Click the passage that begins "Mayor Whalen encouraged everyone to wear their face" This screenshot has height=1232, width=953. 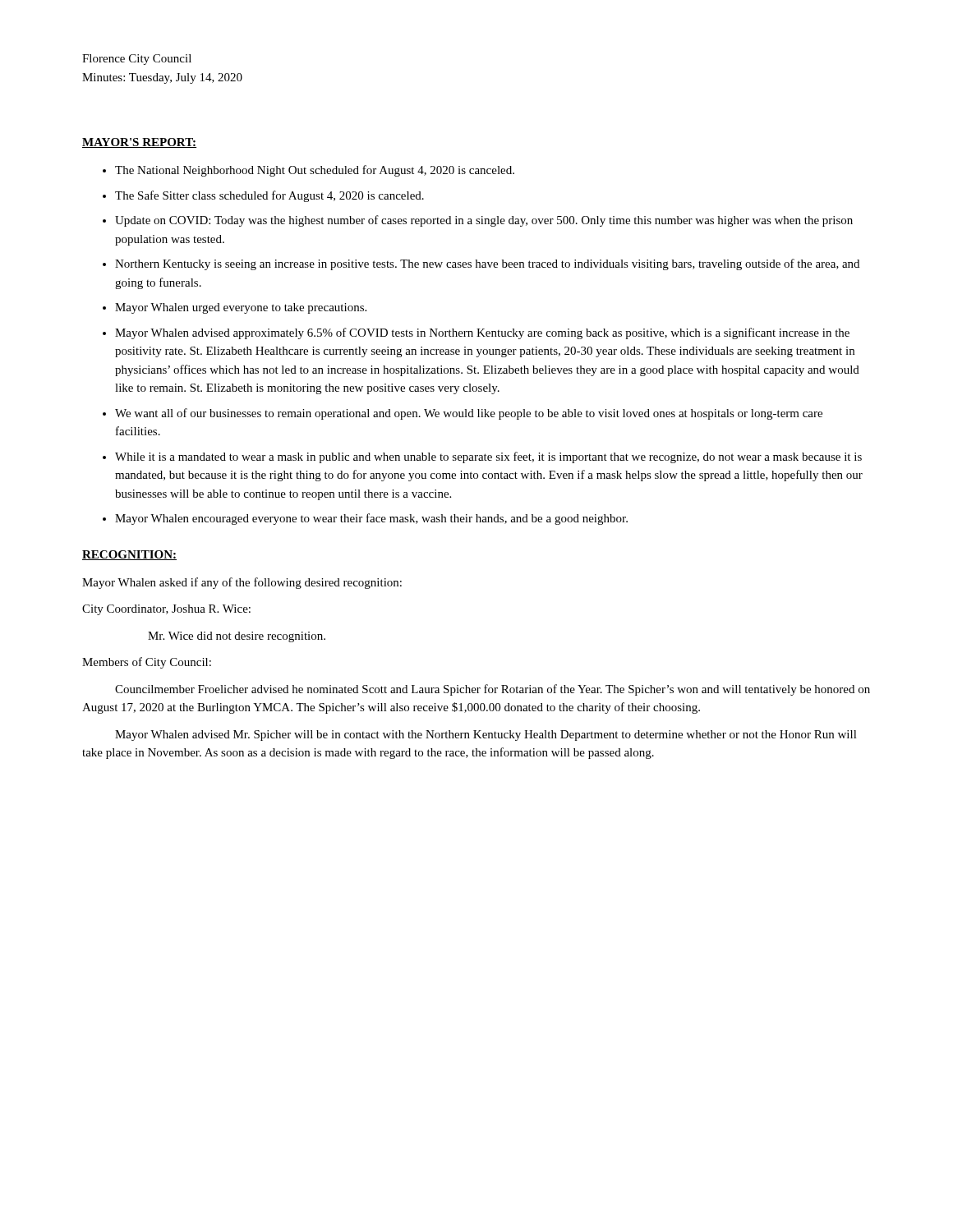click(372, 518)
